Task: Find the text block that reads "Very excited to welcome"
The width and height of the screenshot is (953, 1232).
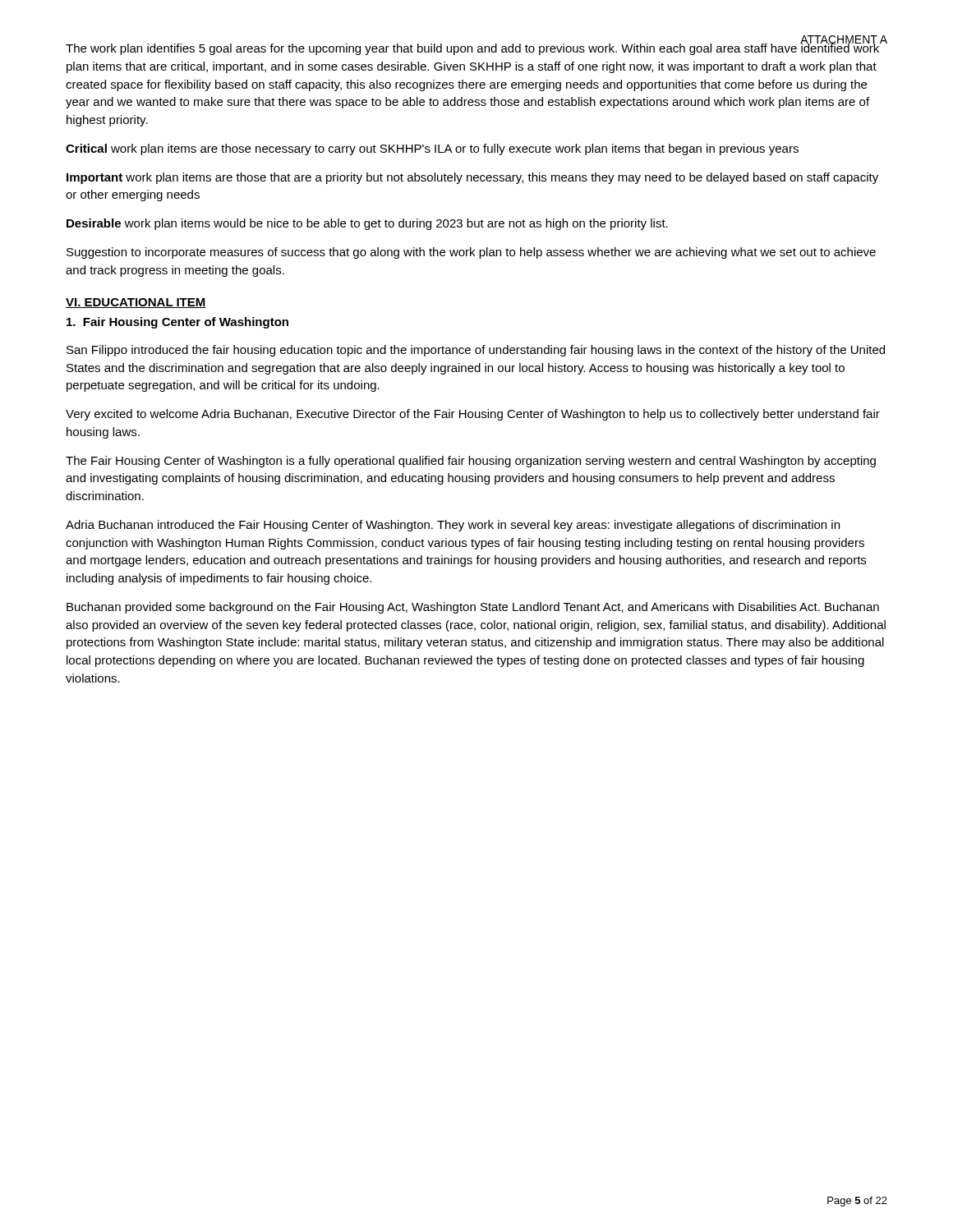Action: (x=473, y=422)
